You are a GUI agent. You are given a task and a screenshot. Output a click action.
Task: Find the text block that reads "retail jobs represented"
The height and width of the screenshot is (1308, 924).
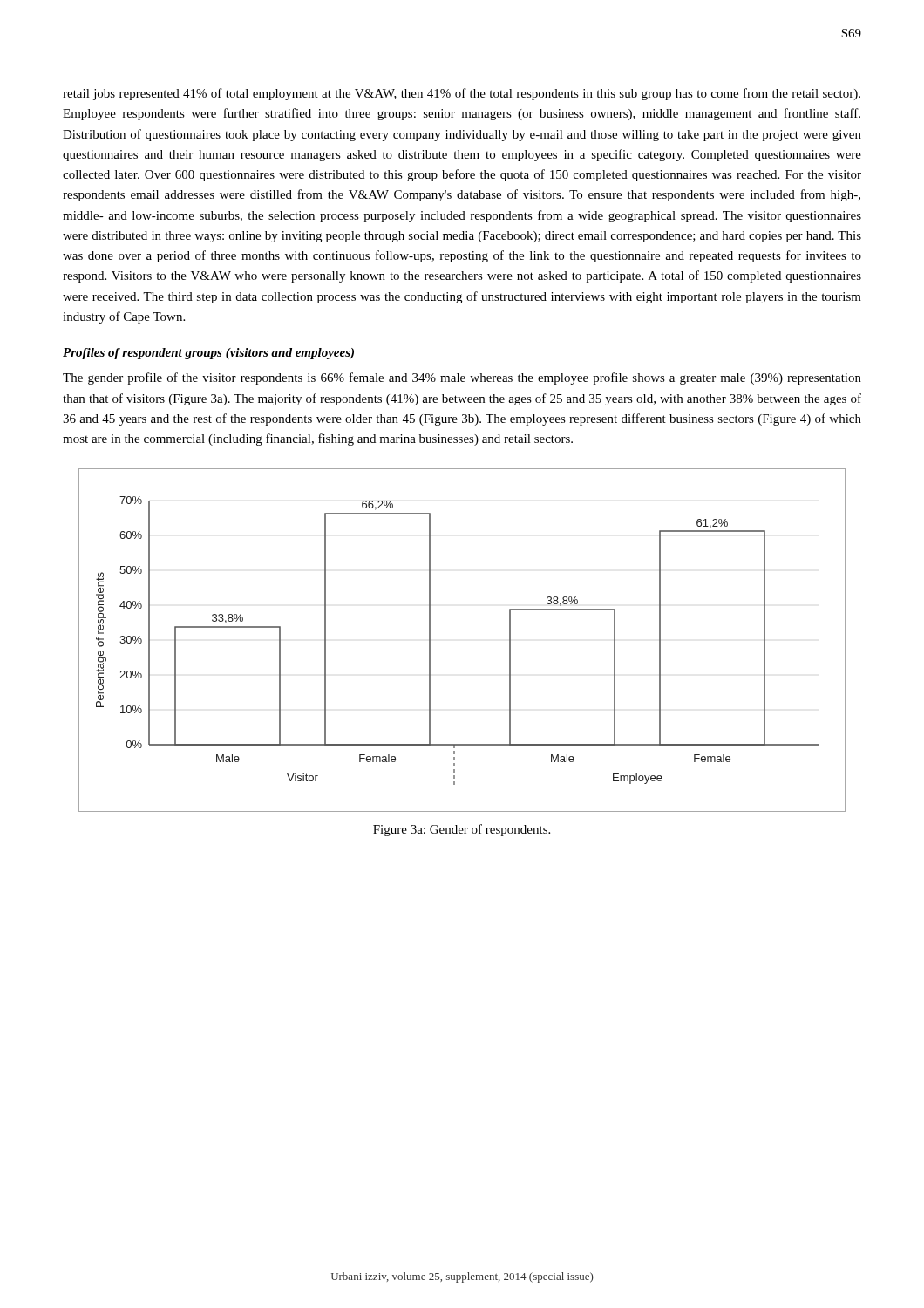[x=462, y=205]
